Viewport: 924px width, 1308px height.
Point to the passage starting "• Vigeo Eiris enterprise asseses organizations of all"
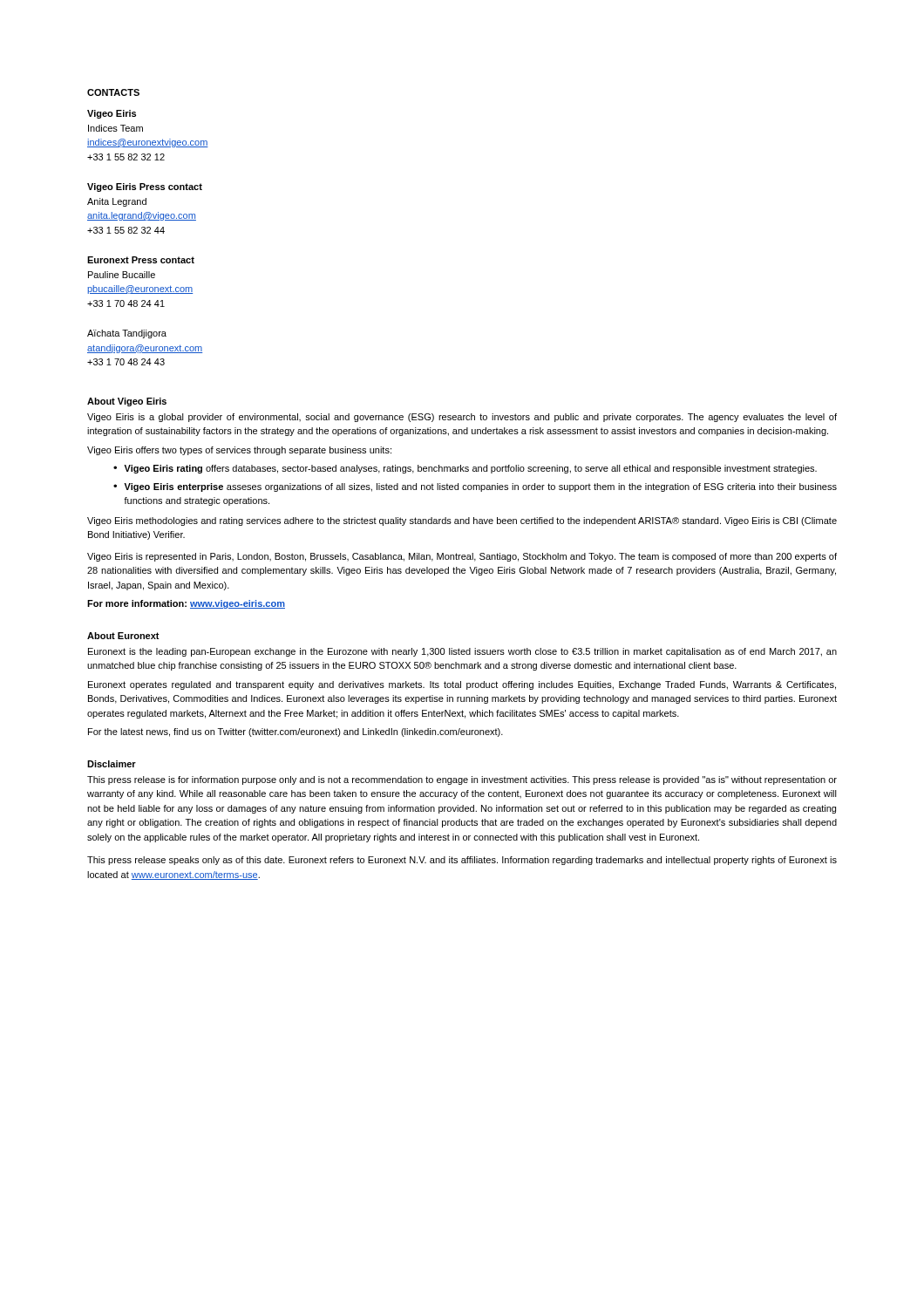coord(475,494)
